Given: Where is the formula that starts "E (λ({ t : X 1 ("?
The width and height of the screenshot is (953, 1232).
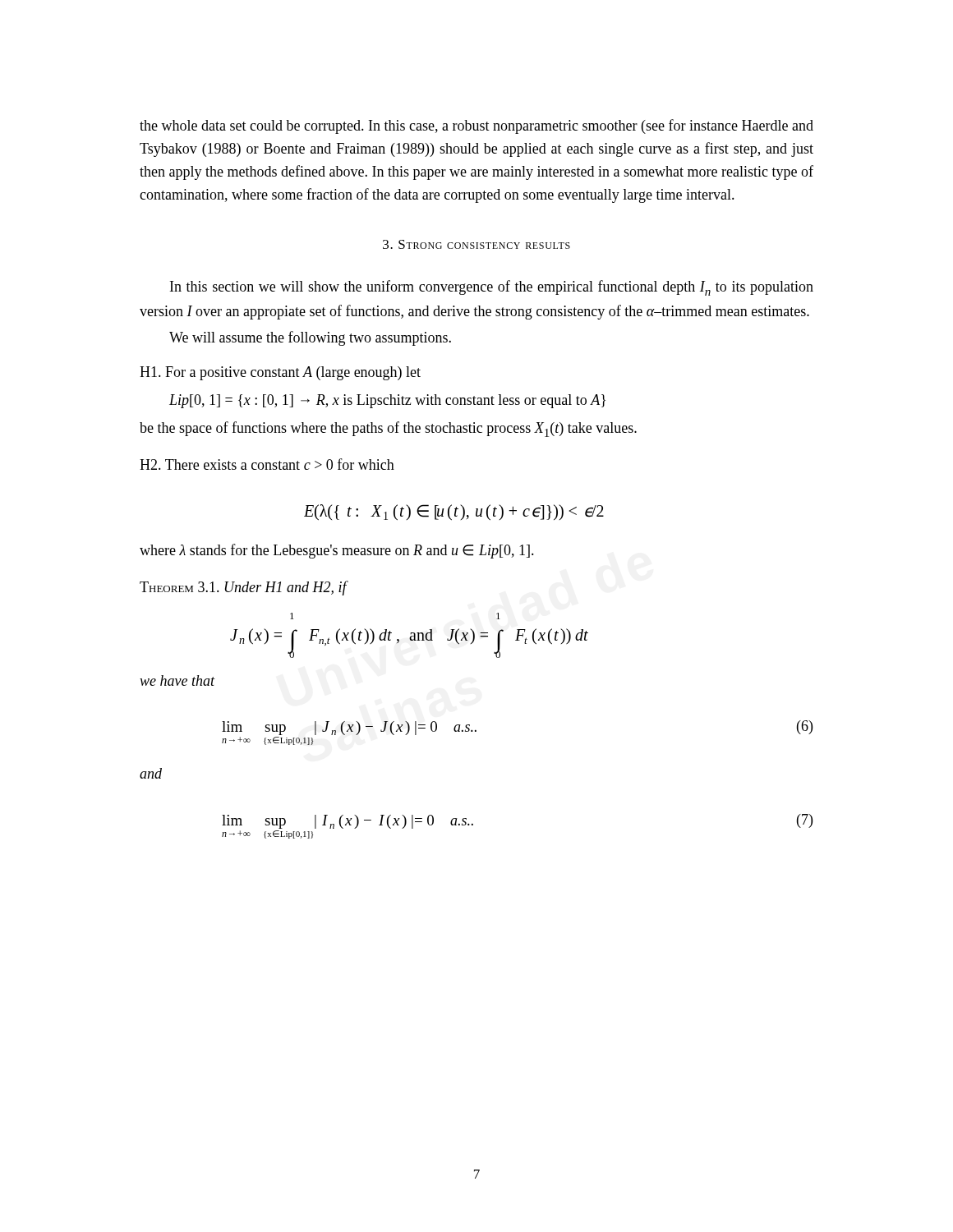Looking at the screenshot, I should click(476, 510).
